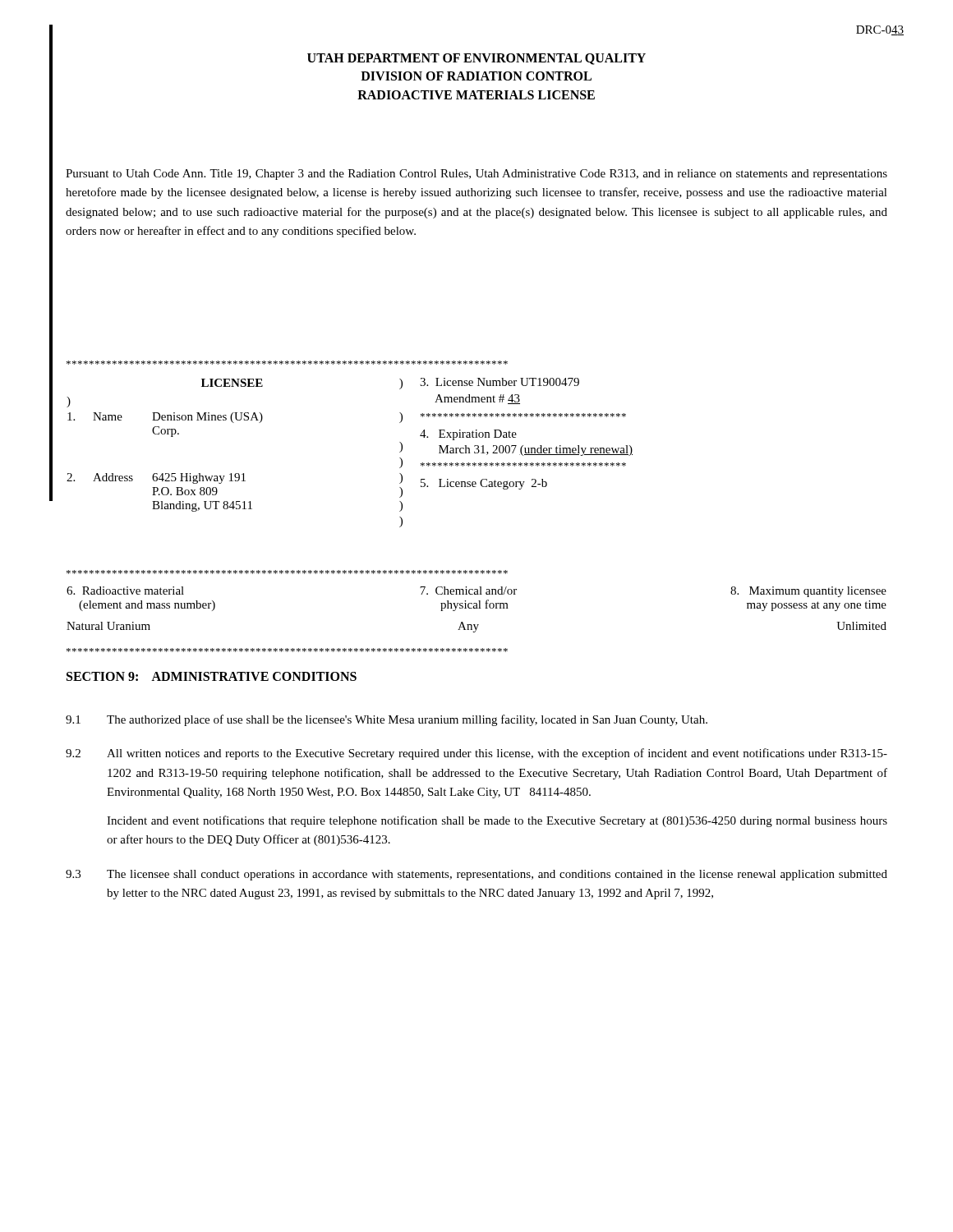Find the text block starting "SECTION 9: ADMINISTRATIVE"
Viewport: 953px width, 1232px height.
pos(211,676)
